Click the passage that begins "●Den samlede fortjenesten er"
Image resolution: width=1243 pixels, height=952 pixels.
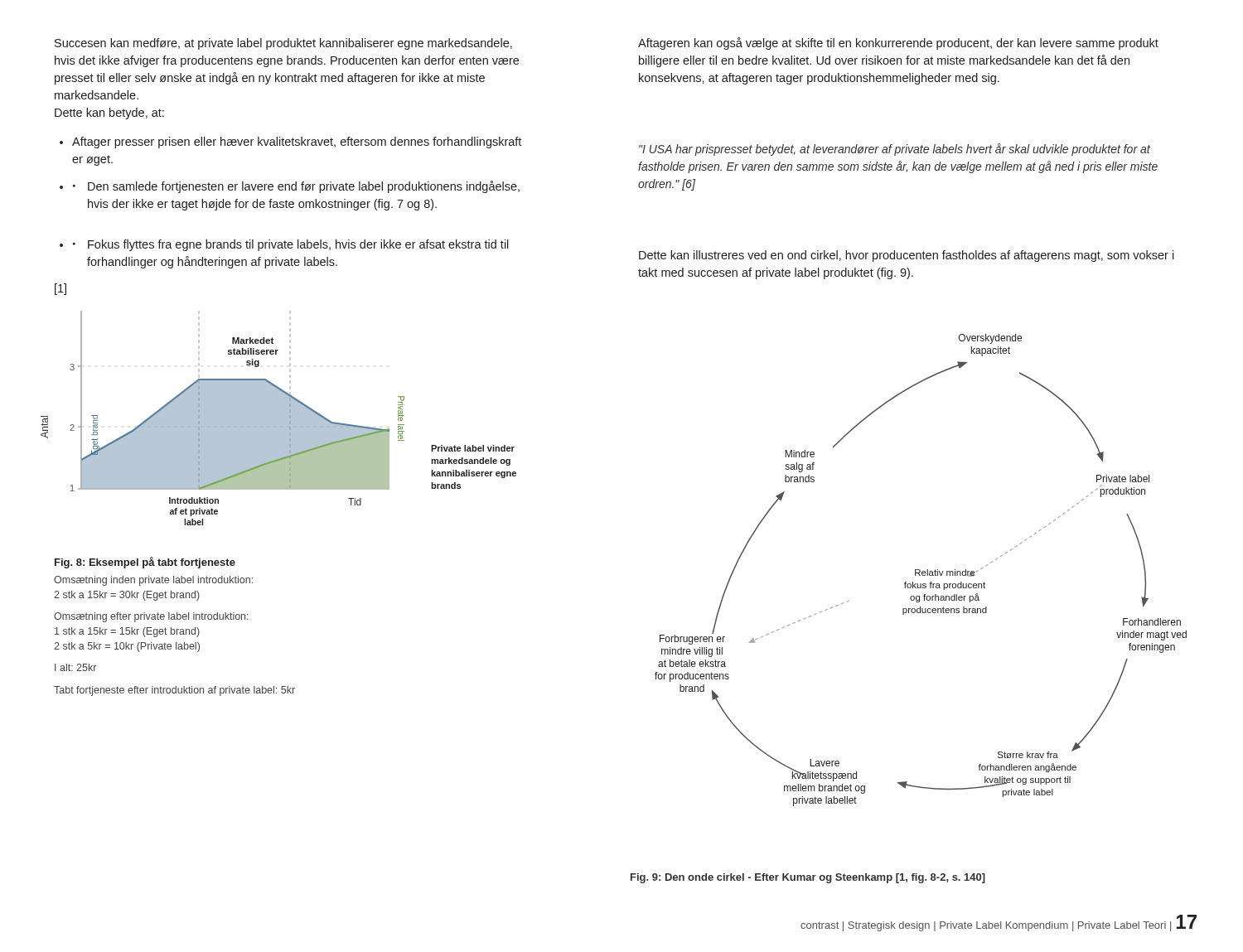click(x=288, y=196)
